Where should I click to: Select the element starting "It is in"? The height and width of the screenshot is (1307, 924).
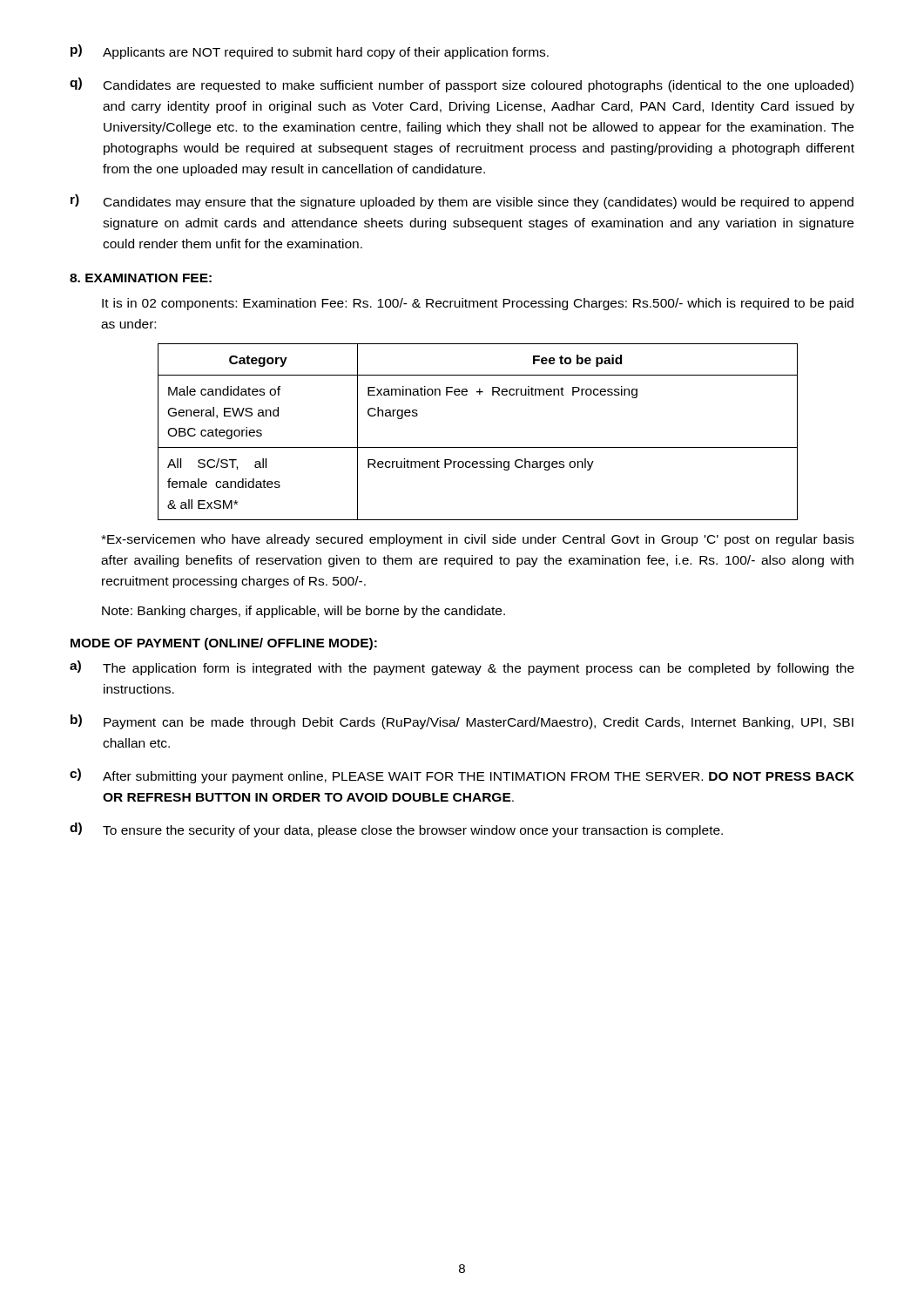(478, 313)
